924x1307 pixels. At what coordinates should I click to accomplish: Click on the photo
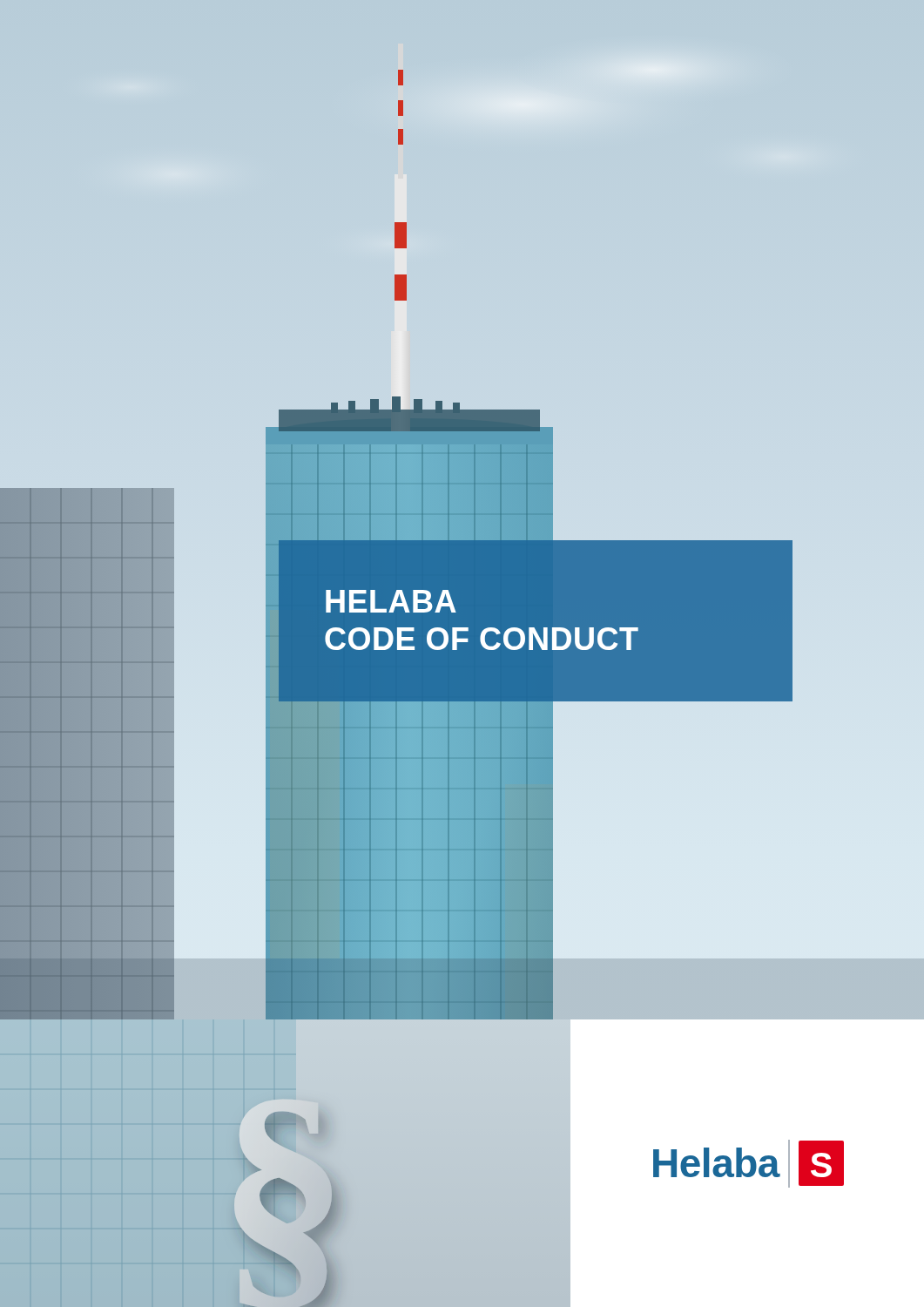pos(285,1163)
